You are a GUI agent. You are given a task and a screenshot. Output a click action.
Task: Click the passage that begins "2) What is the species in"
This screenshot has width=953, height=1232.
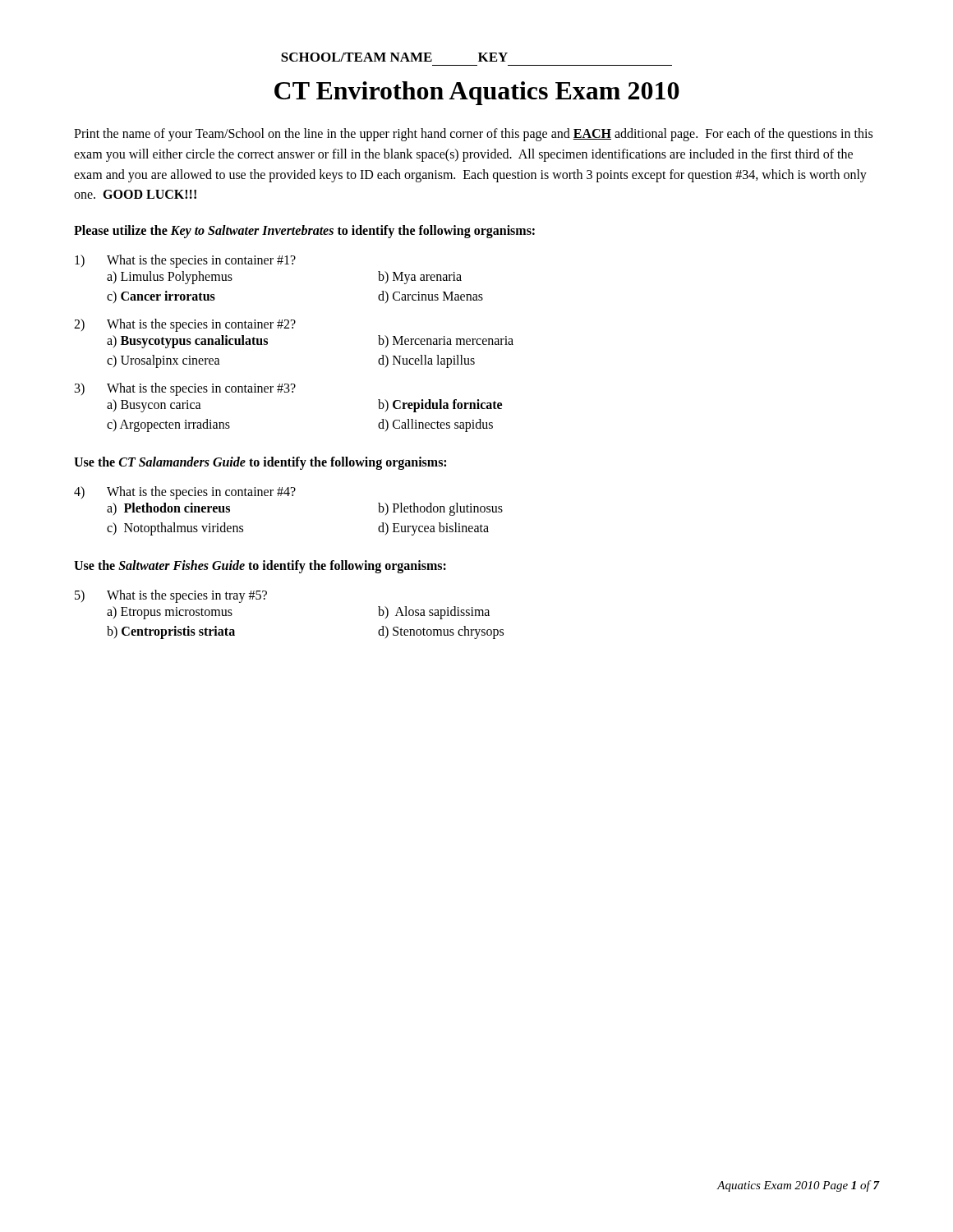click(476, 343)
